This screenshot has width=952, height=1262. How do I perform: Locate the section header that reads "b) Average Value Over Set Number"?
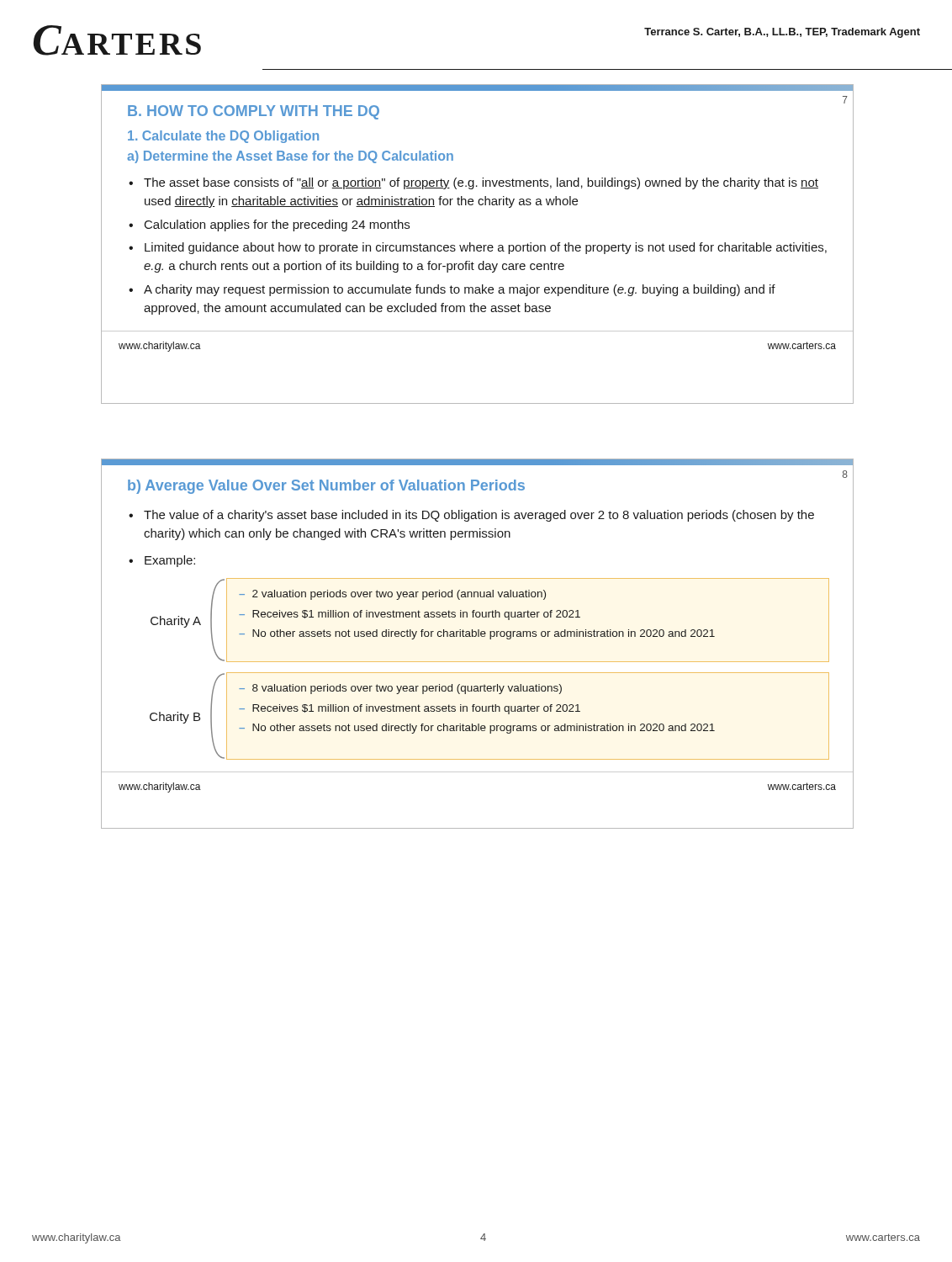tap(326, 485)
